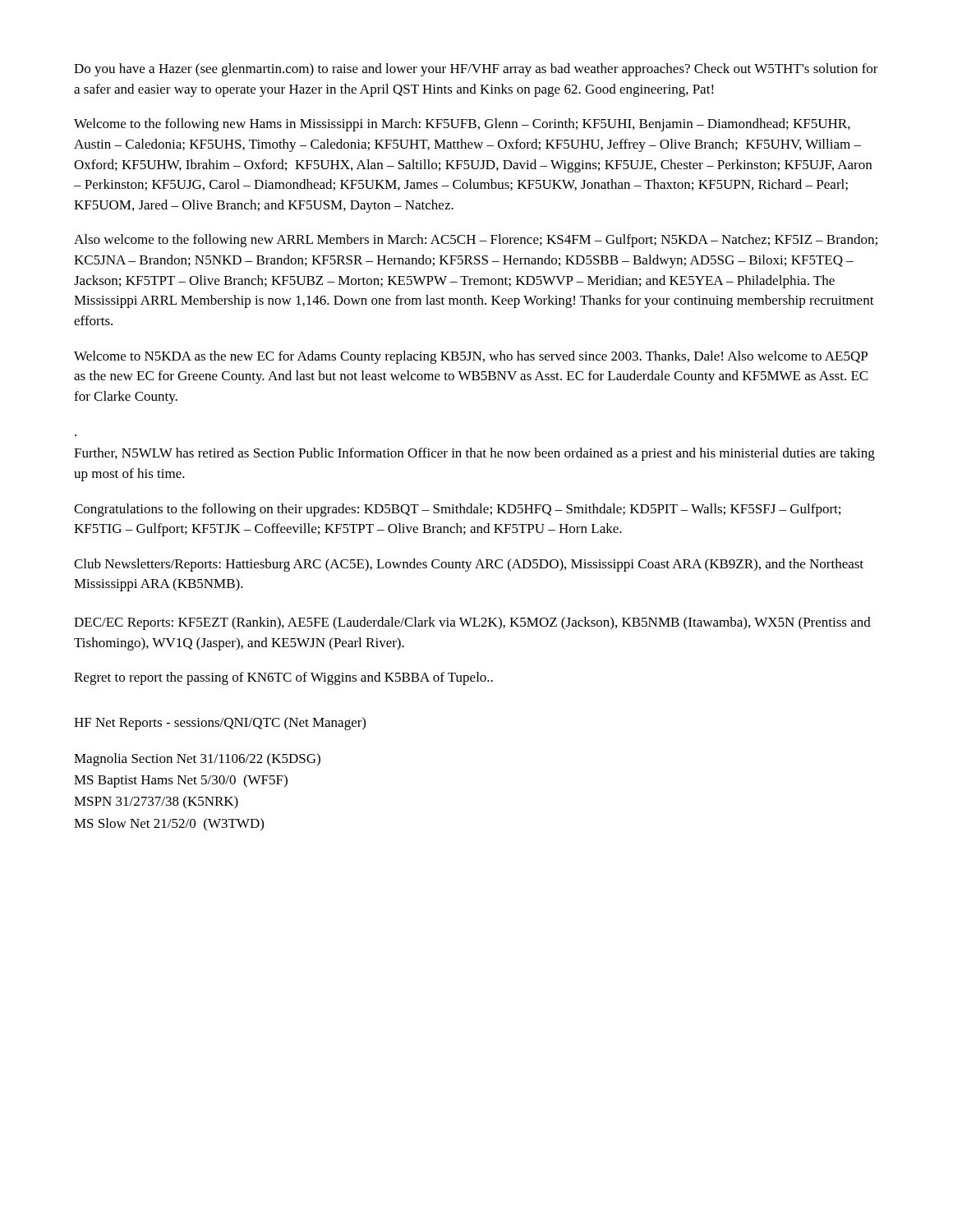Find the text block starting "Welcome to N5KDA as"
The height and width of the screenshot is (1232, 953).
[x=471, y=376]
